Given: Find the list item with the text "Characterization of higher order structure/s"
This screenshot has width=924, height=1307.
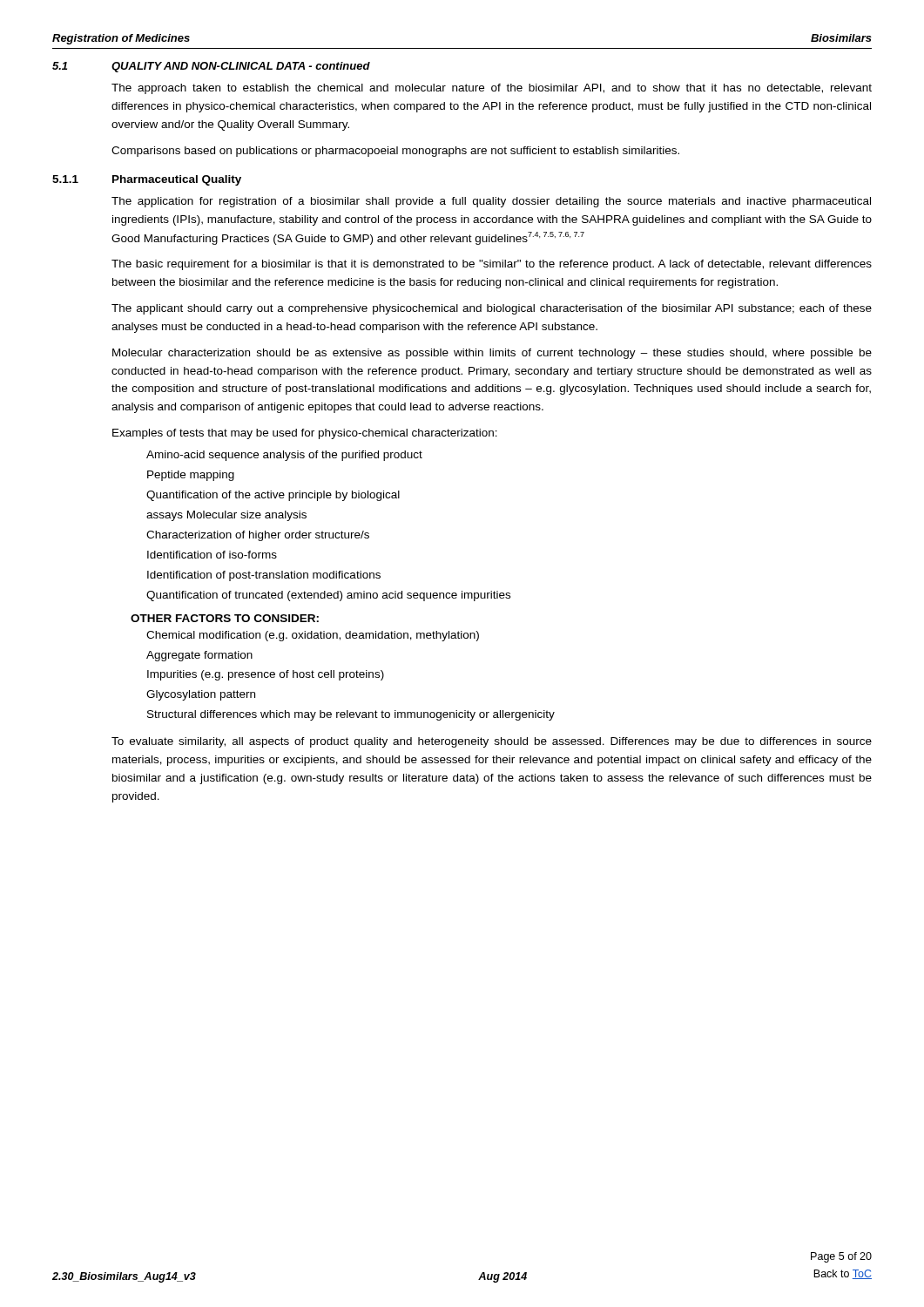Looking at the screenshot, I should (258, 535).
